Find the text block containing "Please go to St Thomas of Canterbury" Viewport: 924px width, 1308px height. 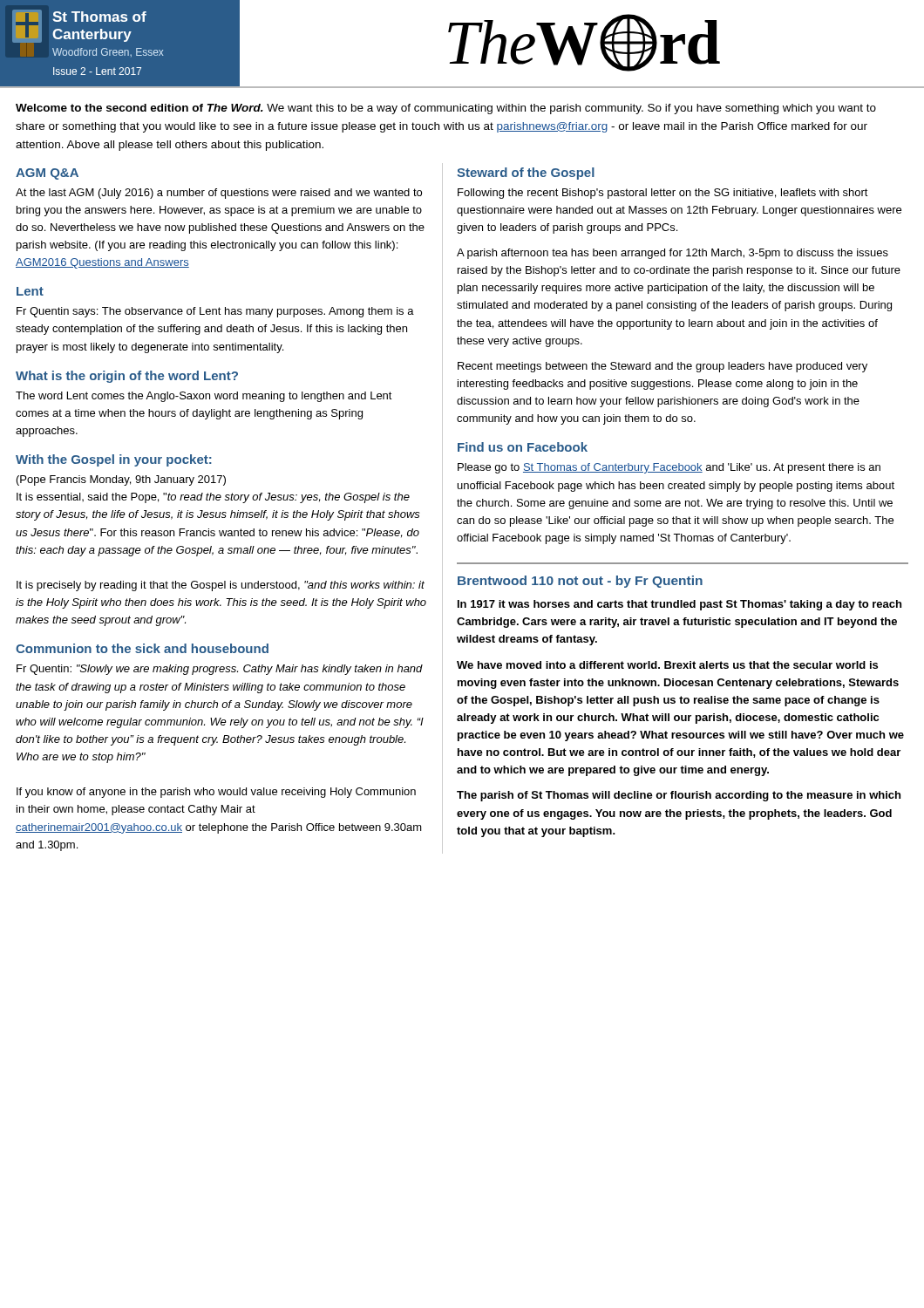tap(676, 502)
